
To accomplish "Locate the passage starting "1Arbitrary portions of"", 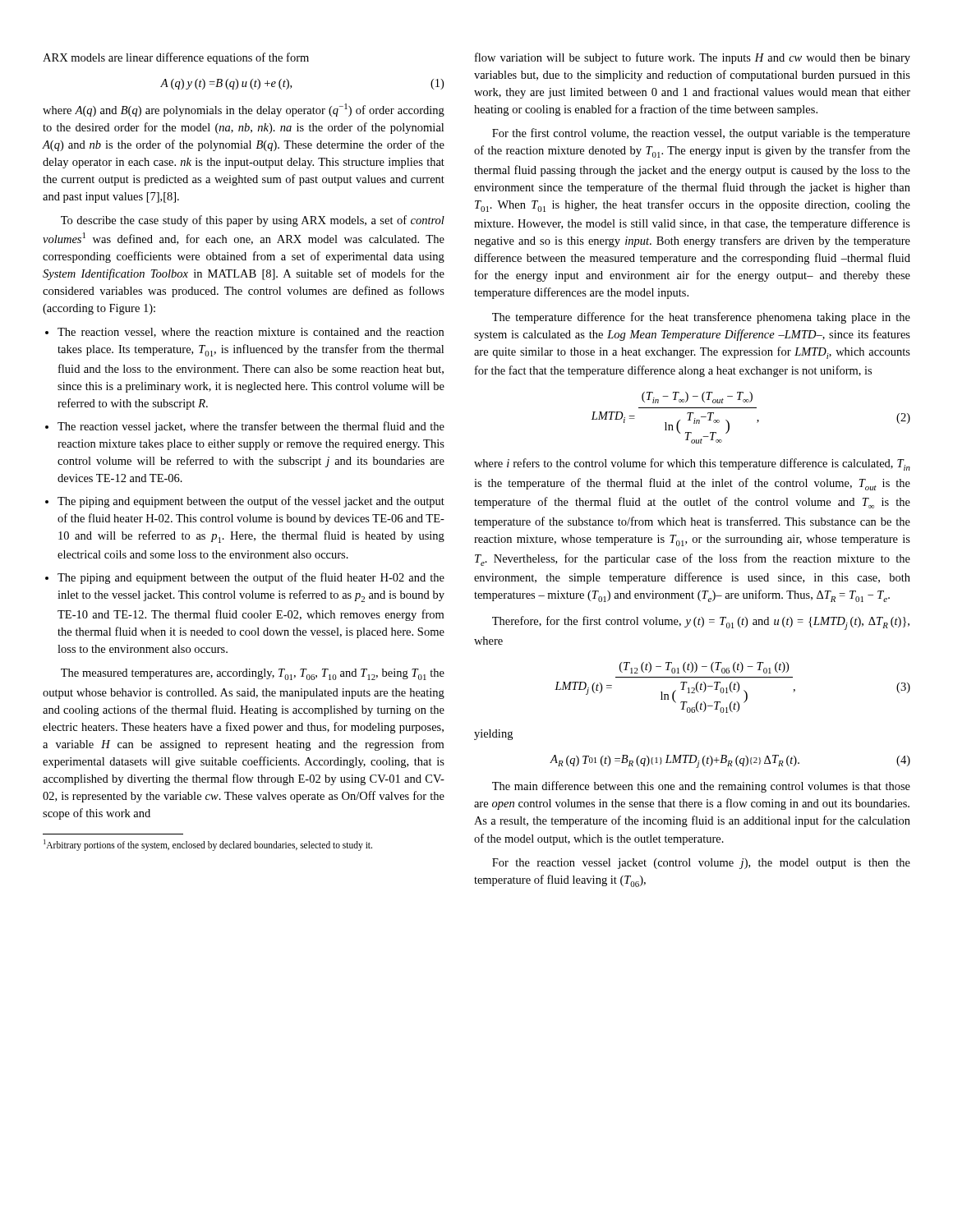I will (x=208, y=844).
